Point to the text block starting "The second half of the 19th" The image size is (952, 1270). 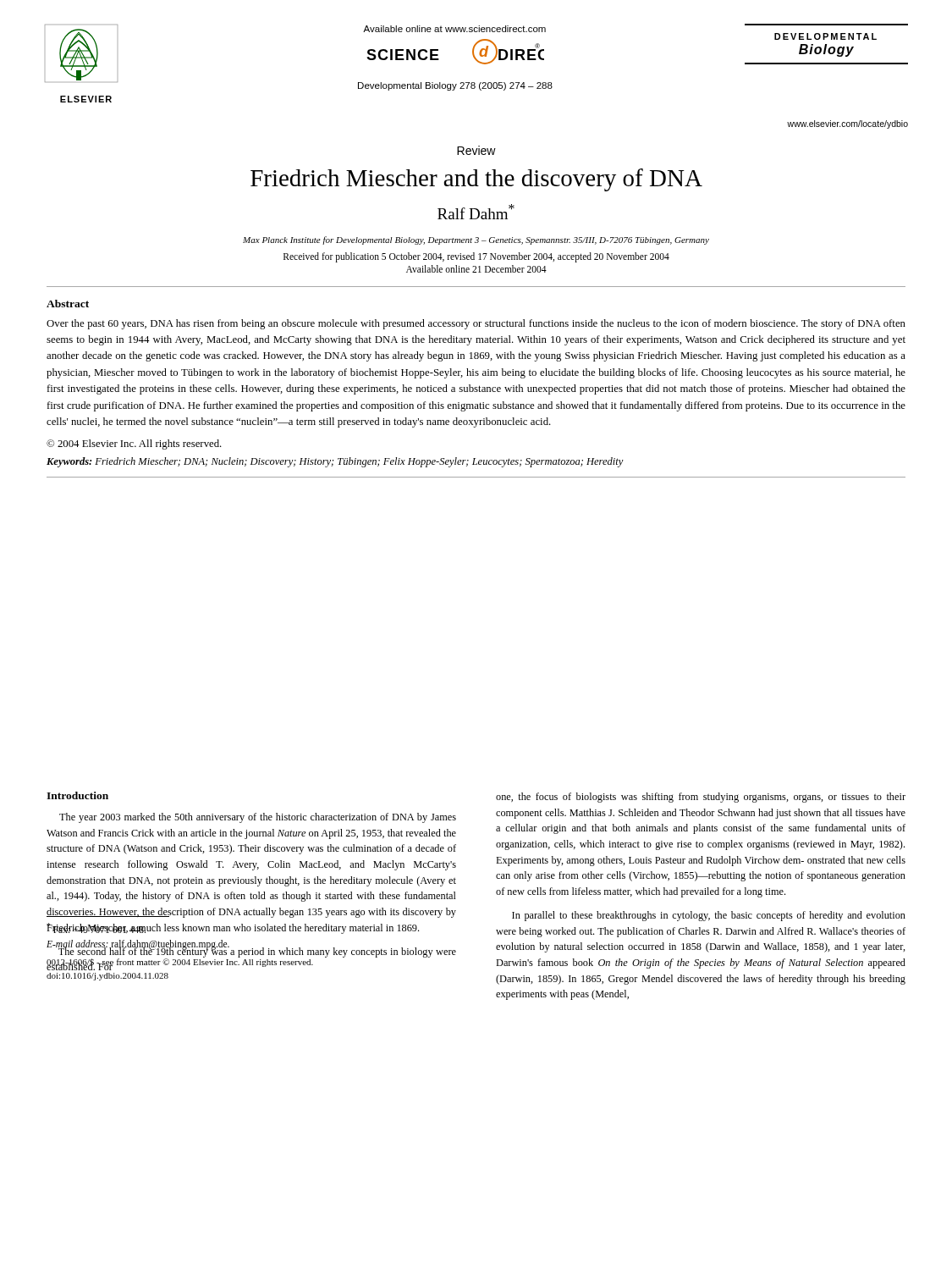coord(251,959)
